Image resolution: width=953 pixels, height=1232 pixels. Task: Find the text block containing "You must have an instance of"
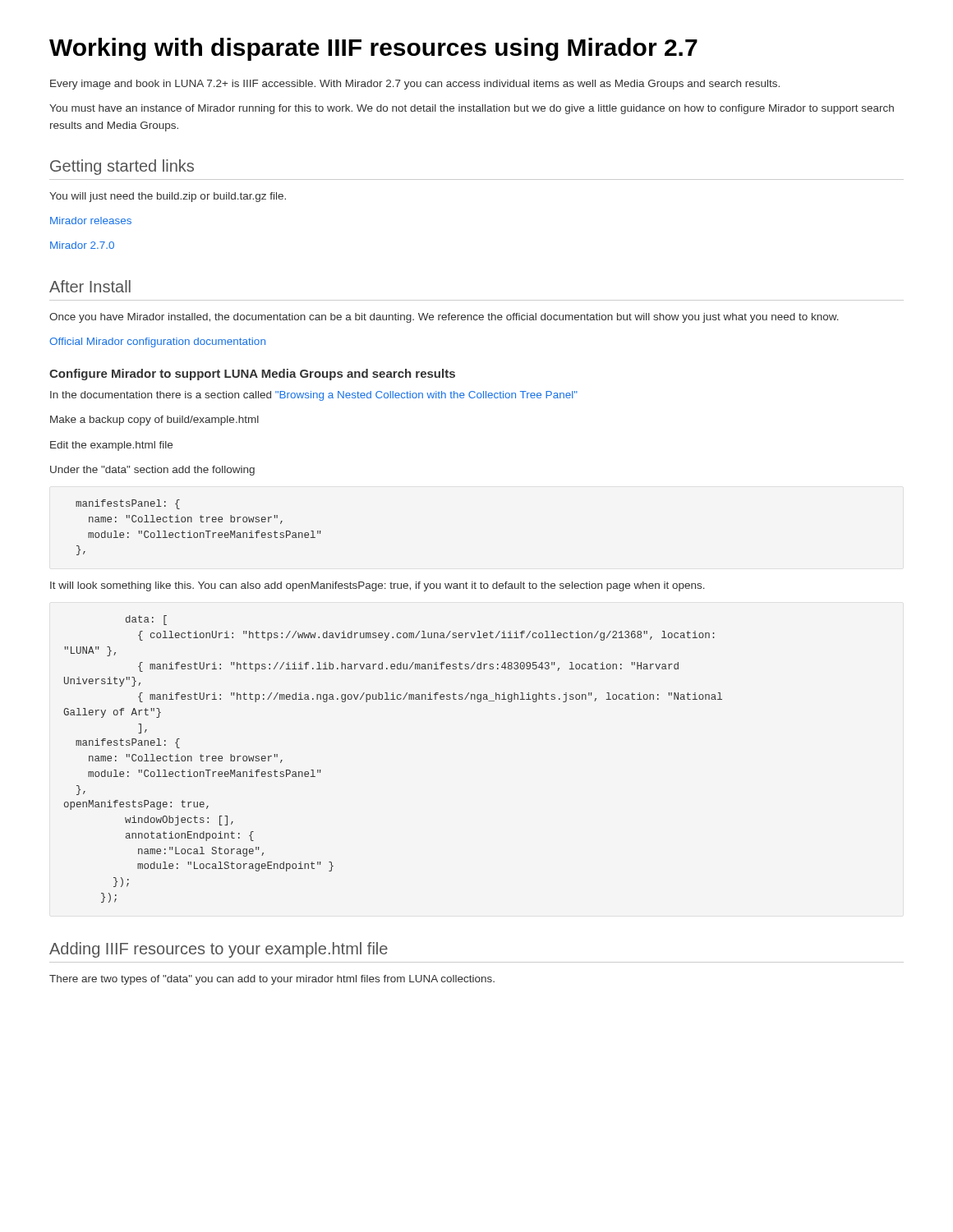(x=476, y=117)
